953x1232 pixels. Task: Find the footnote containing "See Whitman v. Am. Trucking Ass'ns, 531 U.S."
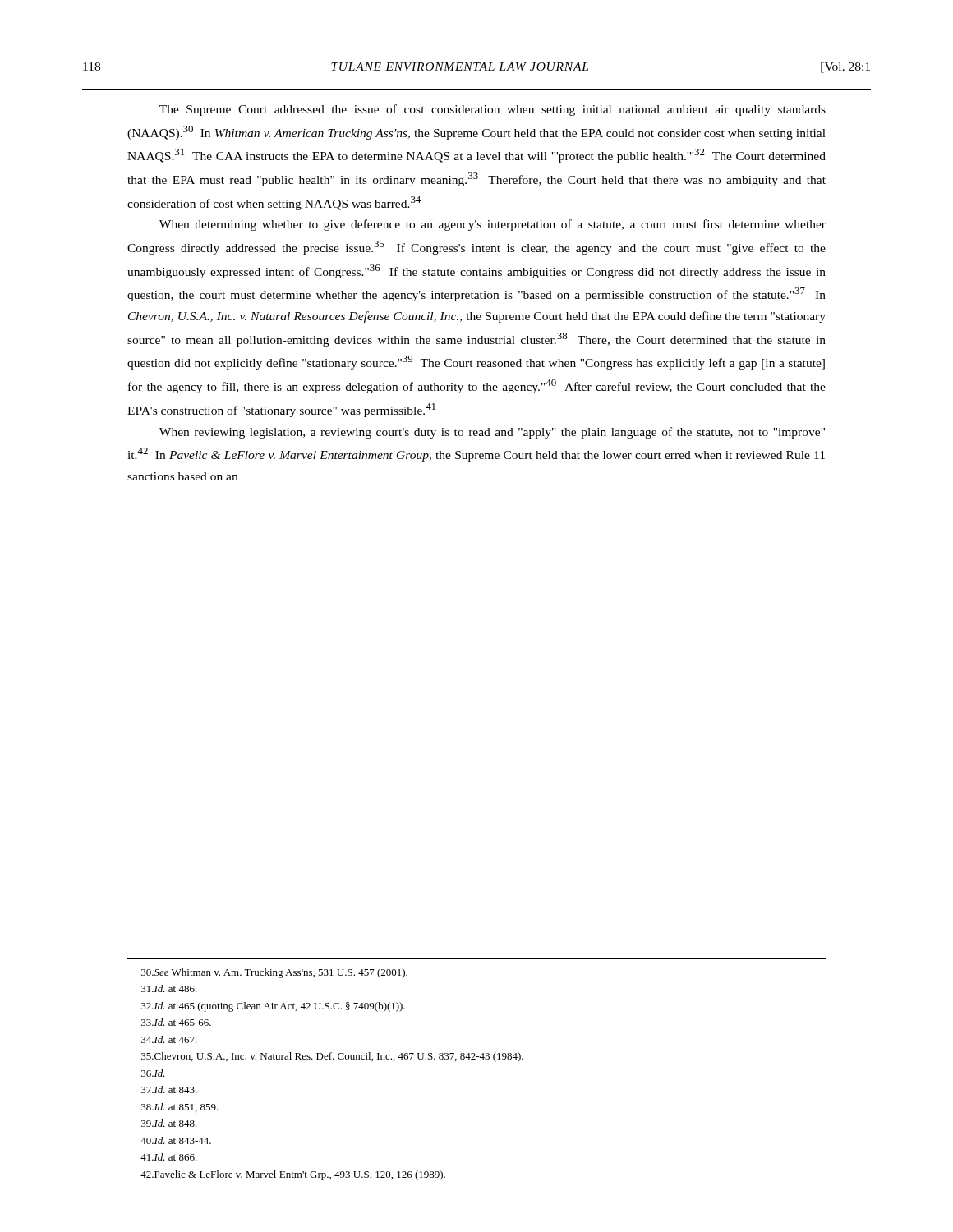(x=274, y=973)
